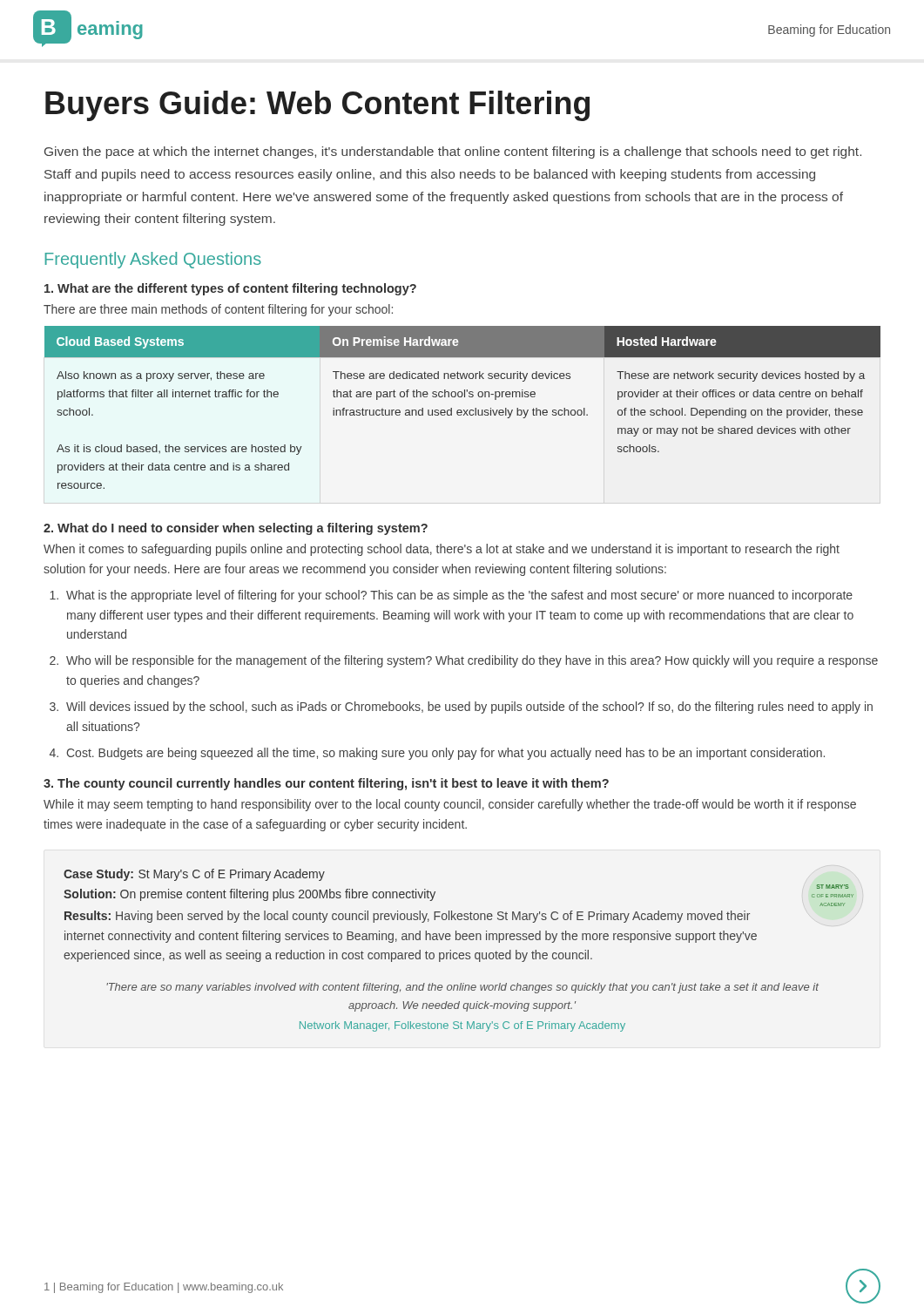
Task: Click the section header that begins "1. What are the different types"
Action: tap(230, 288)
